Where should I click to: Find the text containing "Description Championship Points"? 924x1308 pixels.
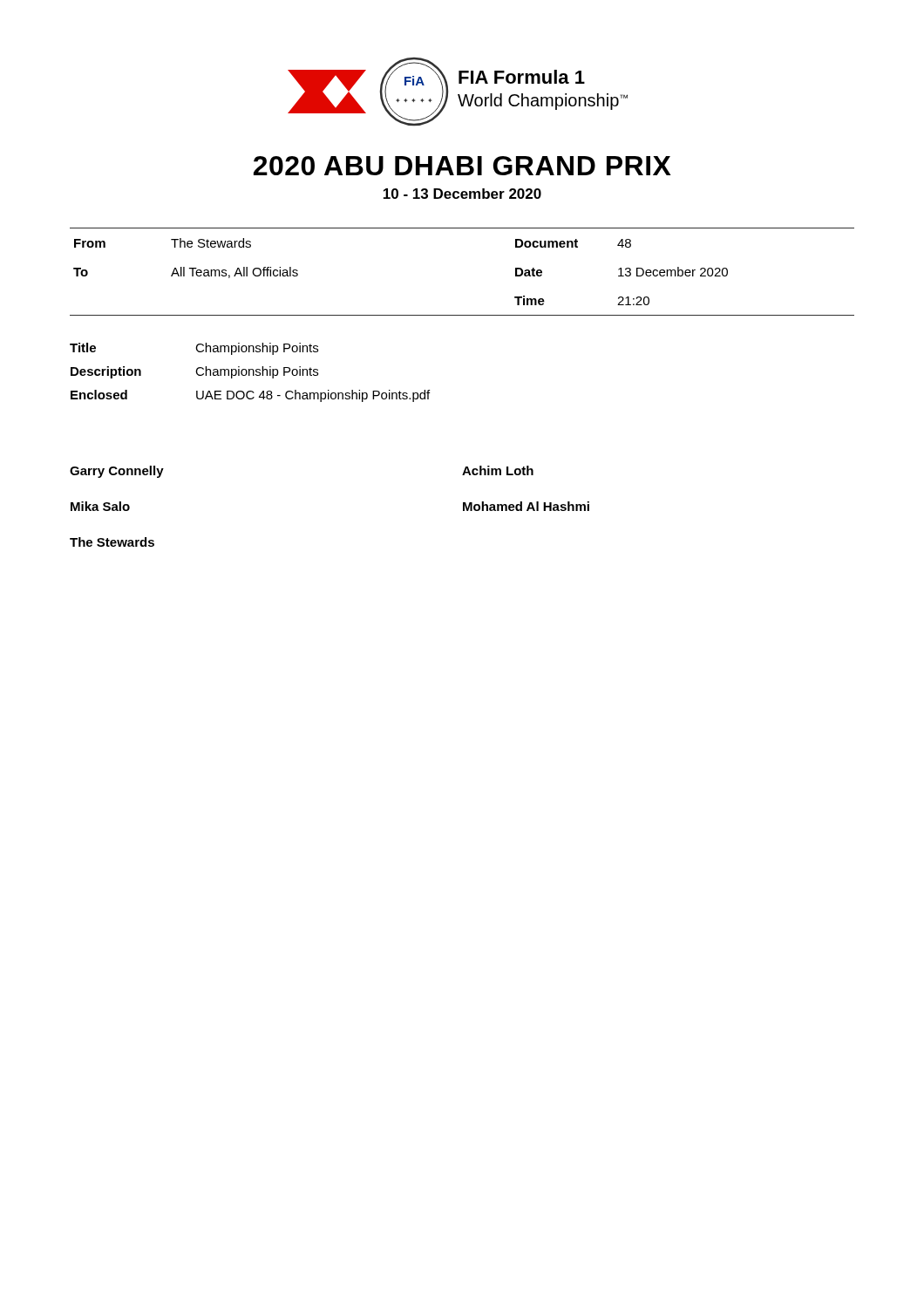194,371
